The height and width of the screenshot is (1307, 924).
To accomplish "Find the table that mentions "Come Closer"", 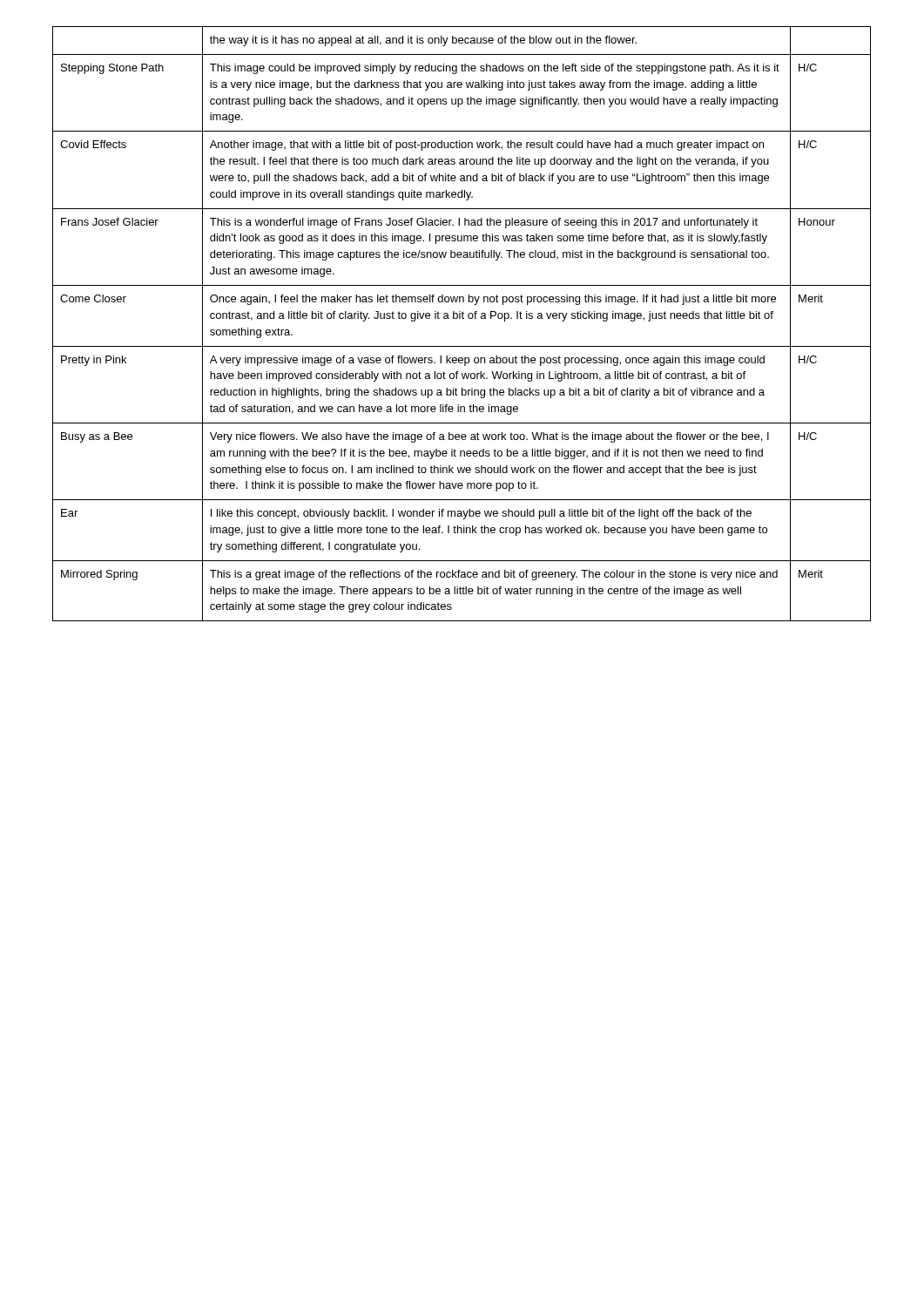I will pos(462,324).
